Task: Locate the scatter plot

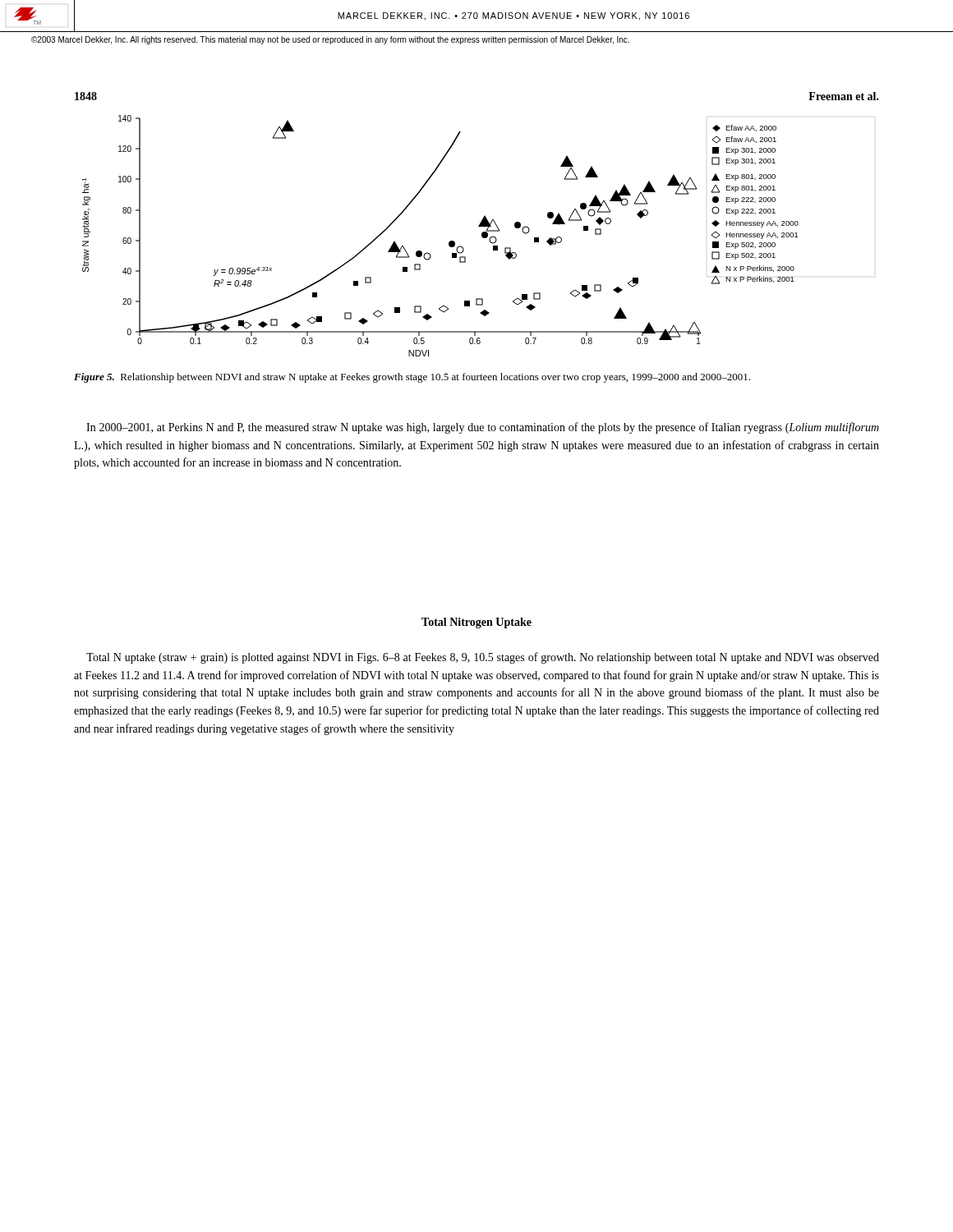Action: 476,237
